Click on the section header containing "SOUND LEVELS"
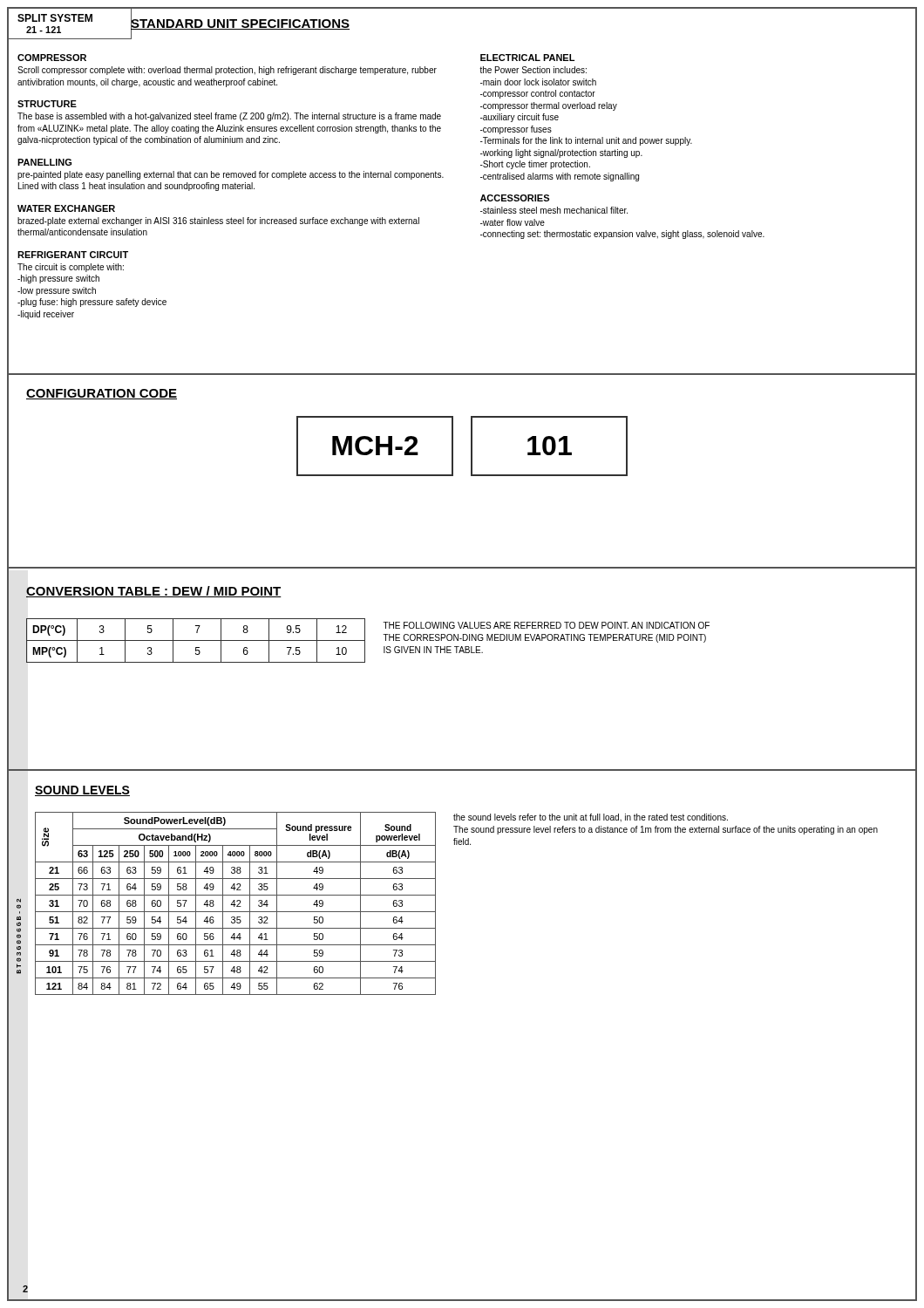 [x=82, y=790]
